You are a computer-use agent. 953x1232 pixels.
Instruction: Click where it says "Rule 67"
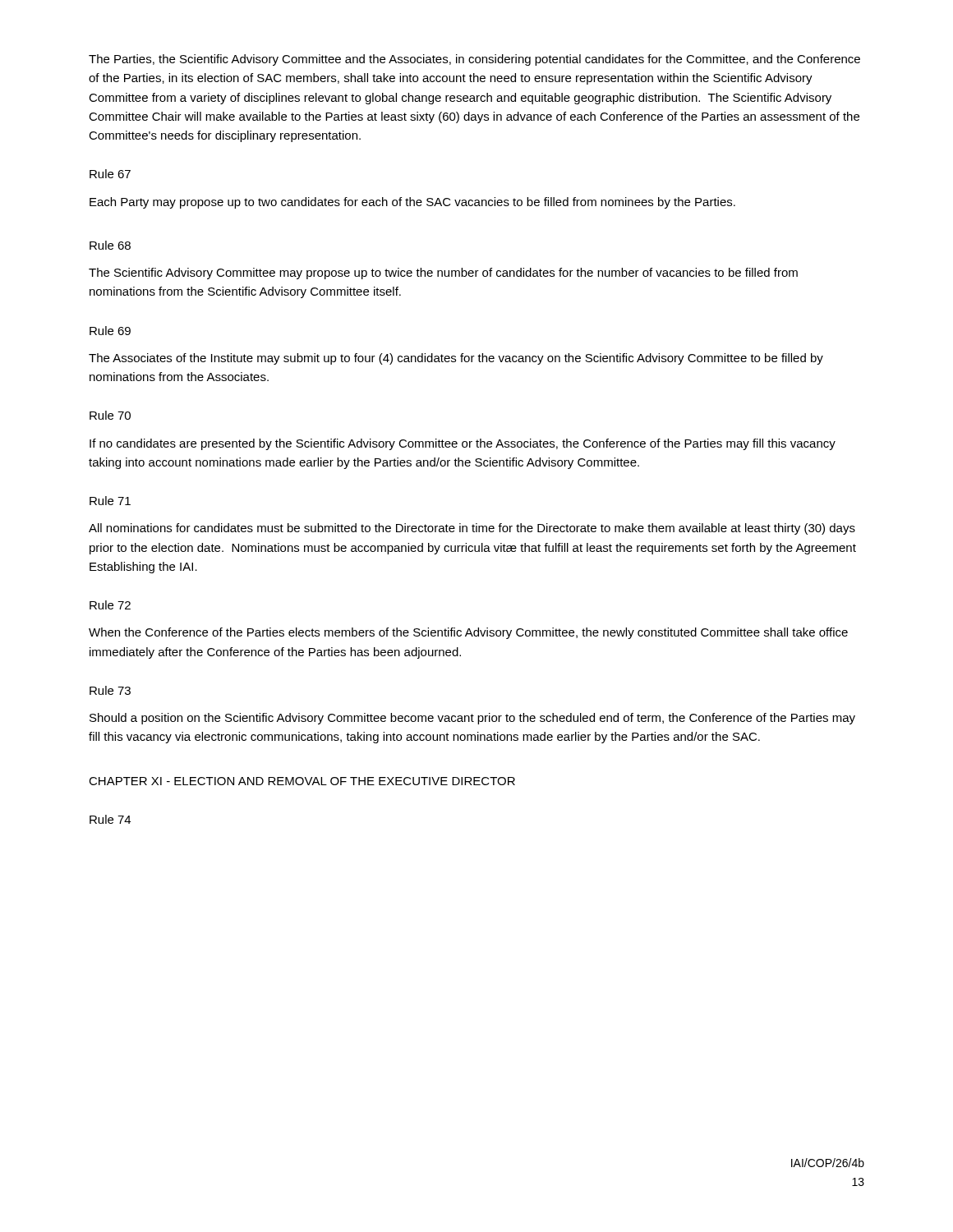(x=110, y=174)
